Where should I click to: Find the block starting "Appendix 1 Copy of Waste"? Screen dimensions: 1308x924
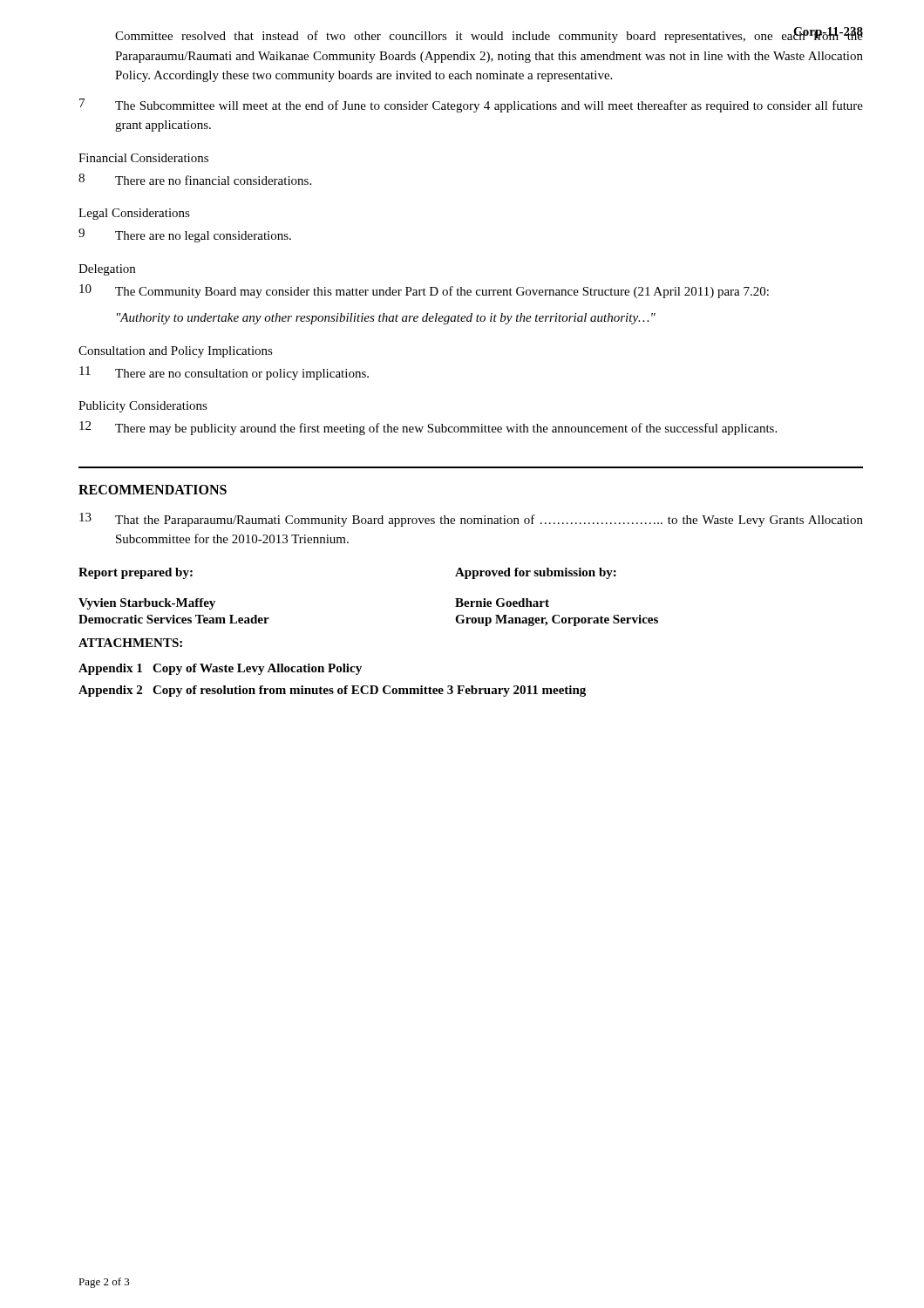tap(332, 679)
